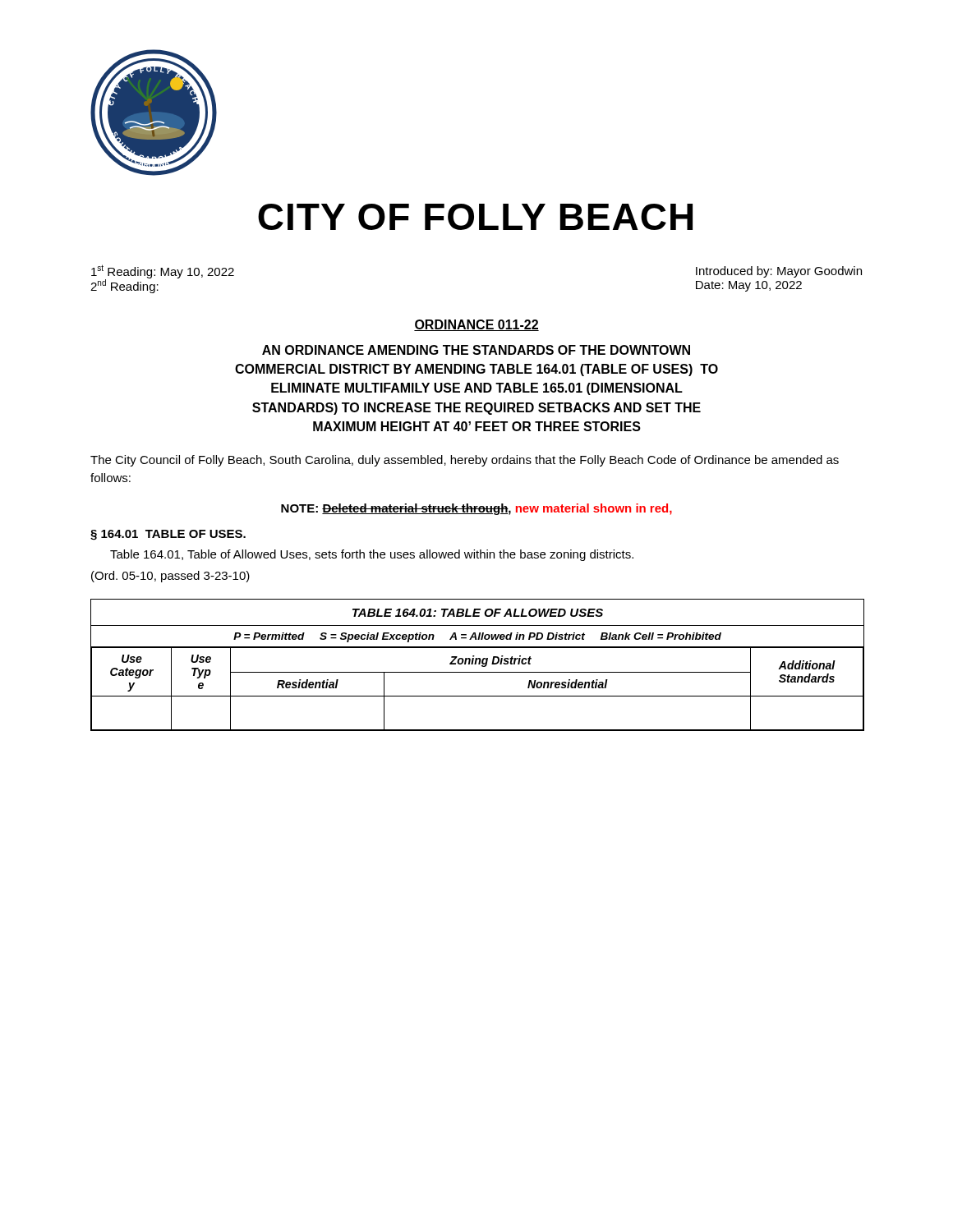The height and width of the screenshot is (1232, 953).
Task: Find "§ 164.01 TABLE OF USES." on this page
Action: point(168,533)
